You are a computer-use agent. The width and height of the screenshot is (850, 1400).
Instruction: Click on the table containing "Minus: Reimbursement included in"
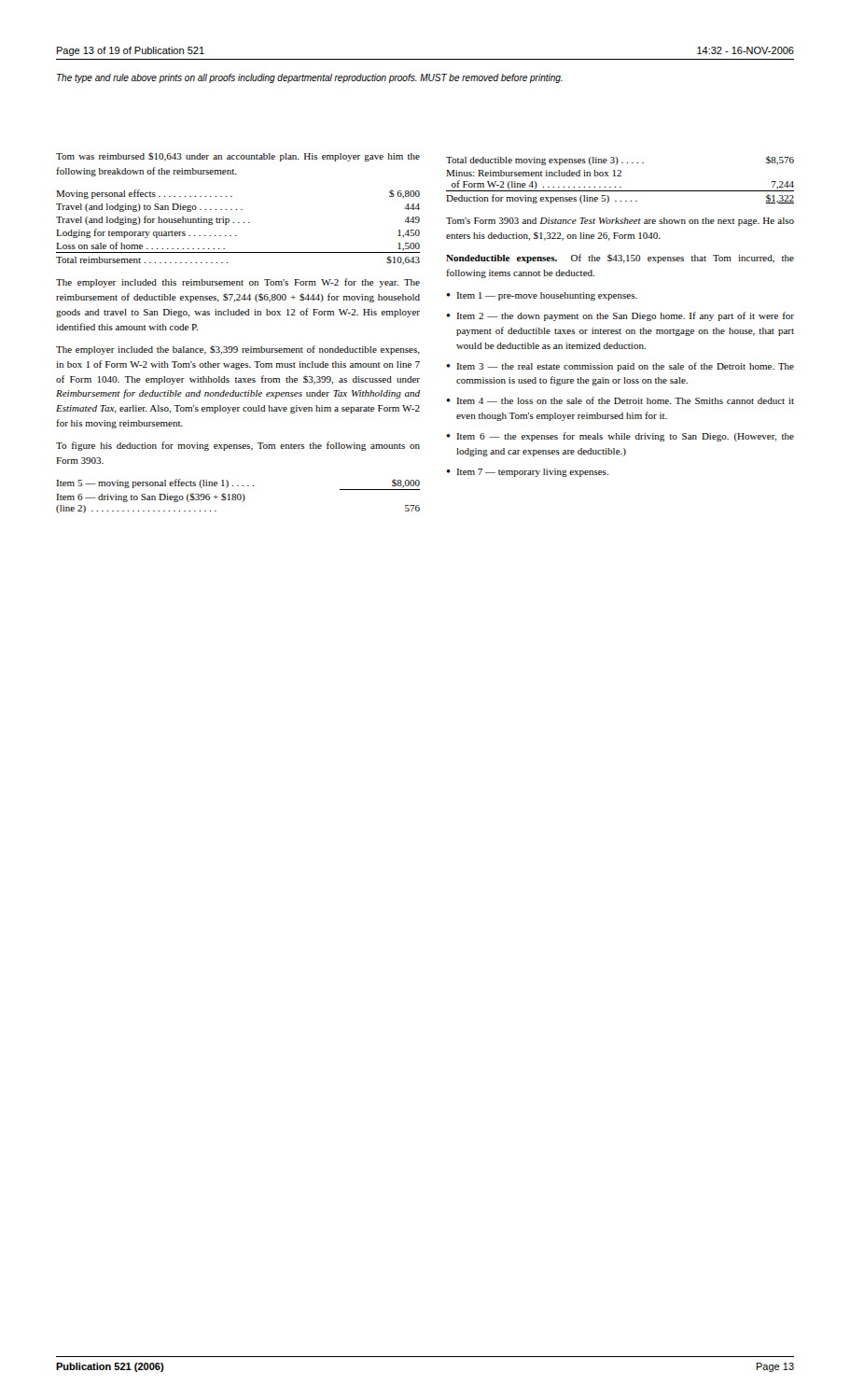tap(620, 179)
